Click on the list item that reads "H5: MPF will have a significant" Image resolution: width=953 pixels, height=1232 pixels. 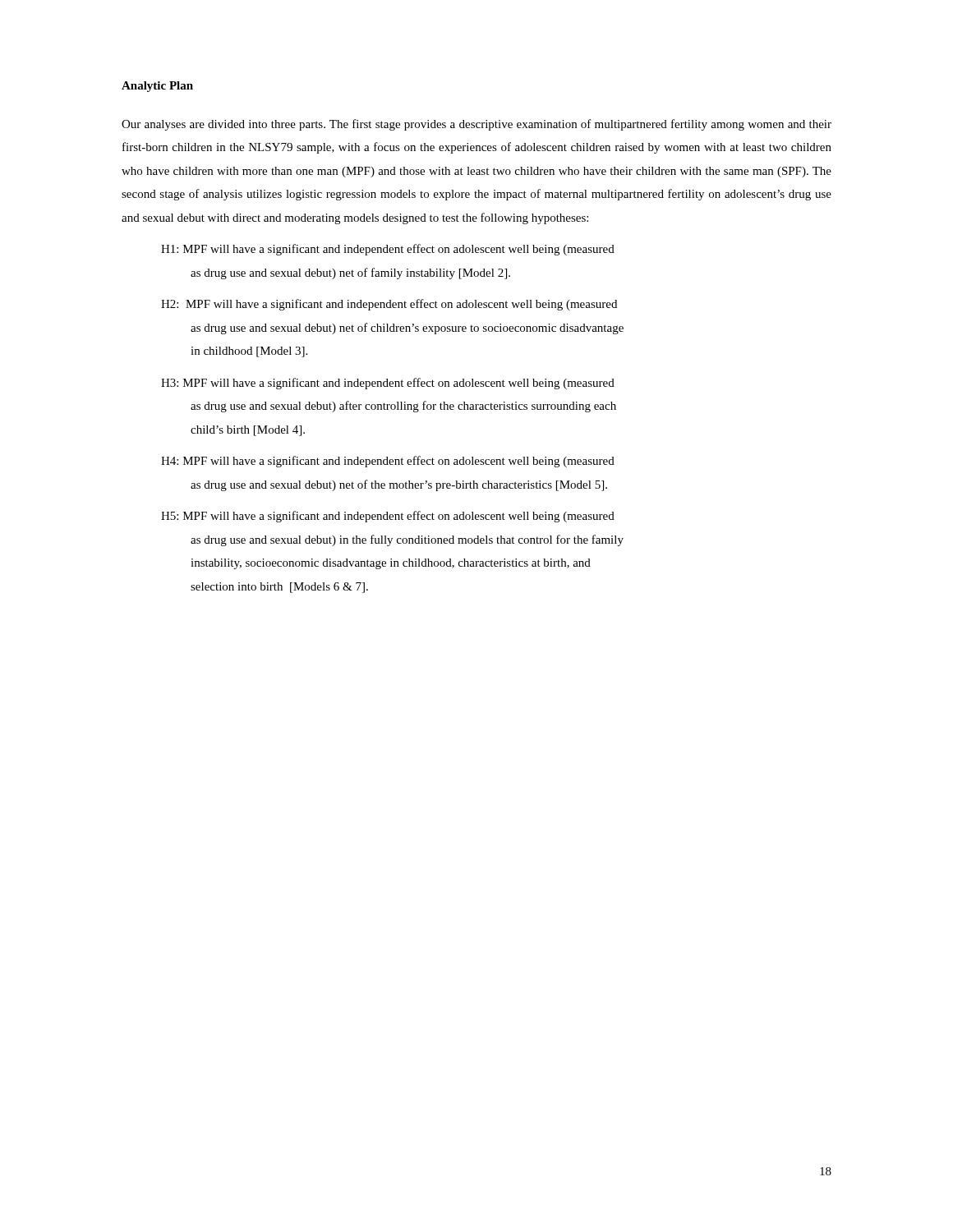[x=392, y=554]
